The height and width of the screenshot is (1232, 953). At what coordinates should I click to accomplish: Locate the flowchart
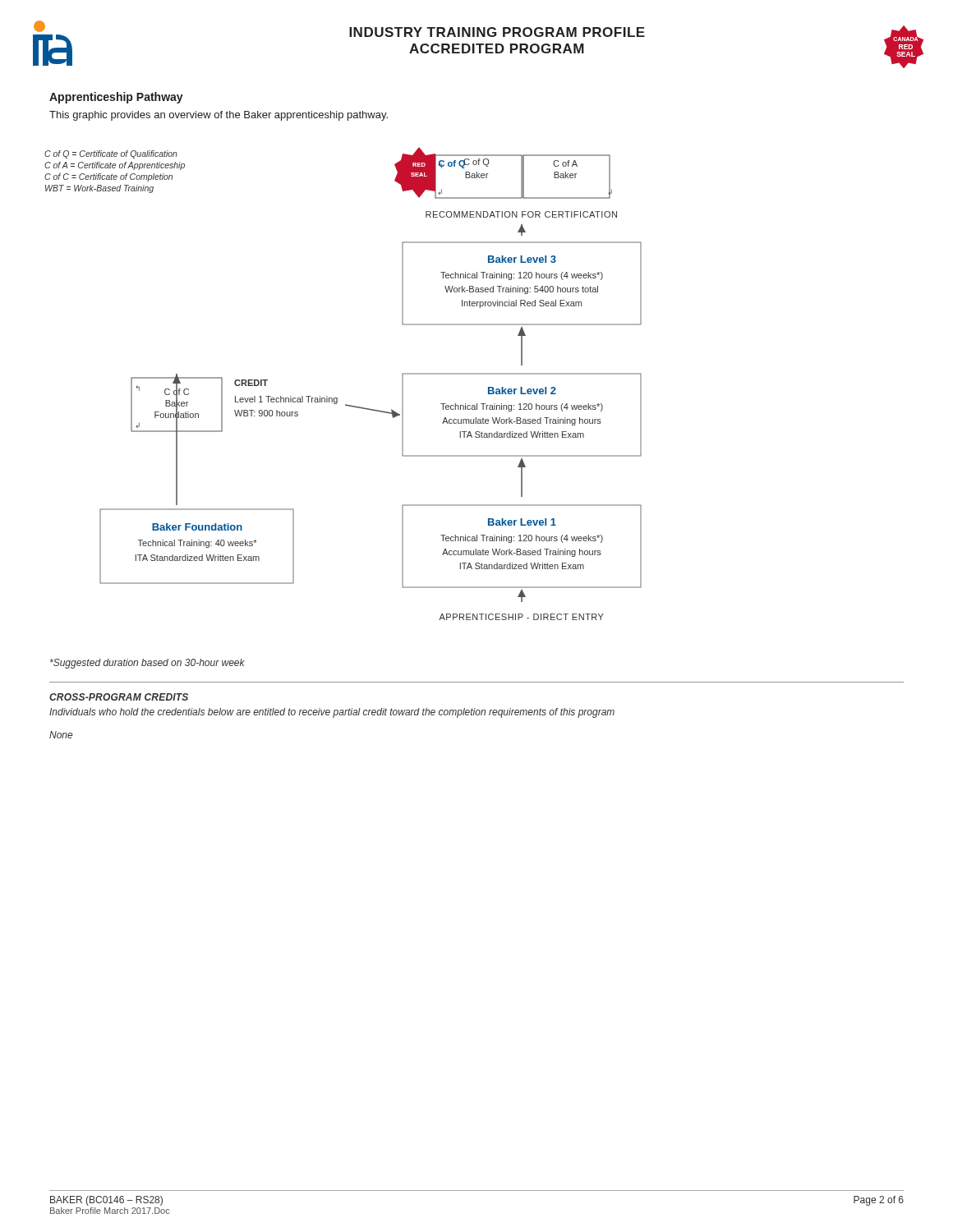coord(476,390)
